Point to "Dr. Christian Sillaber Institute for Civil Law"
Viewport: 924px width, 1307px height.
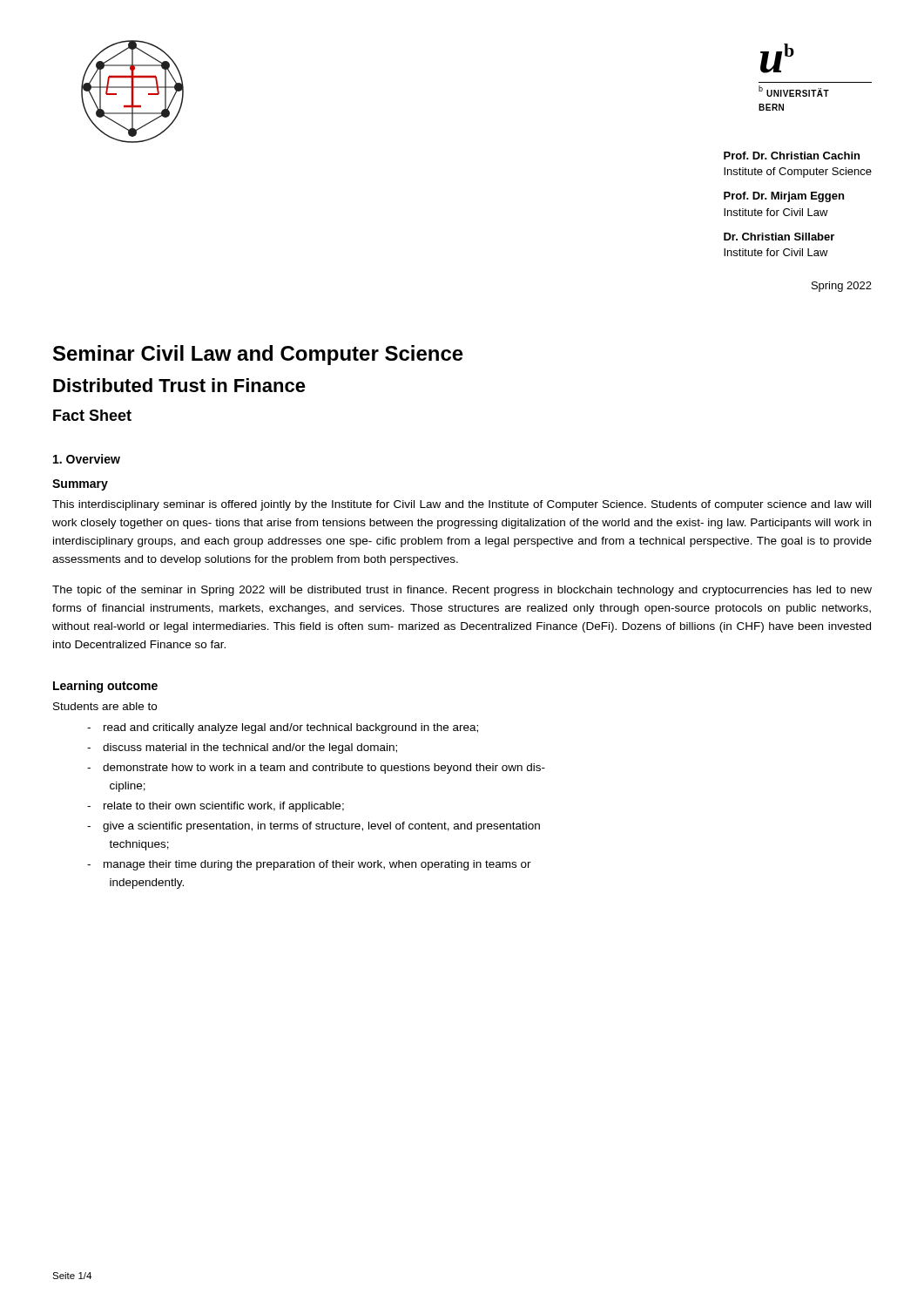[x=797, y=245]
